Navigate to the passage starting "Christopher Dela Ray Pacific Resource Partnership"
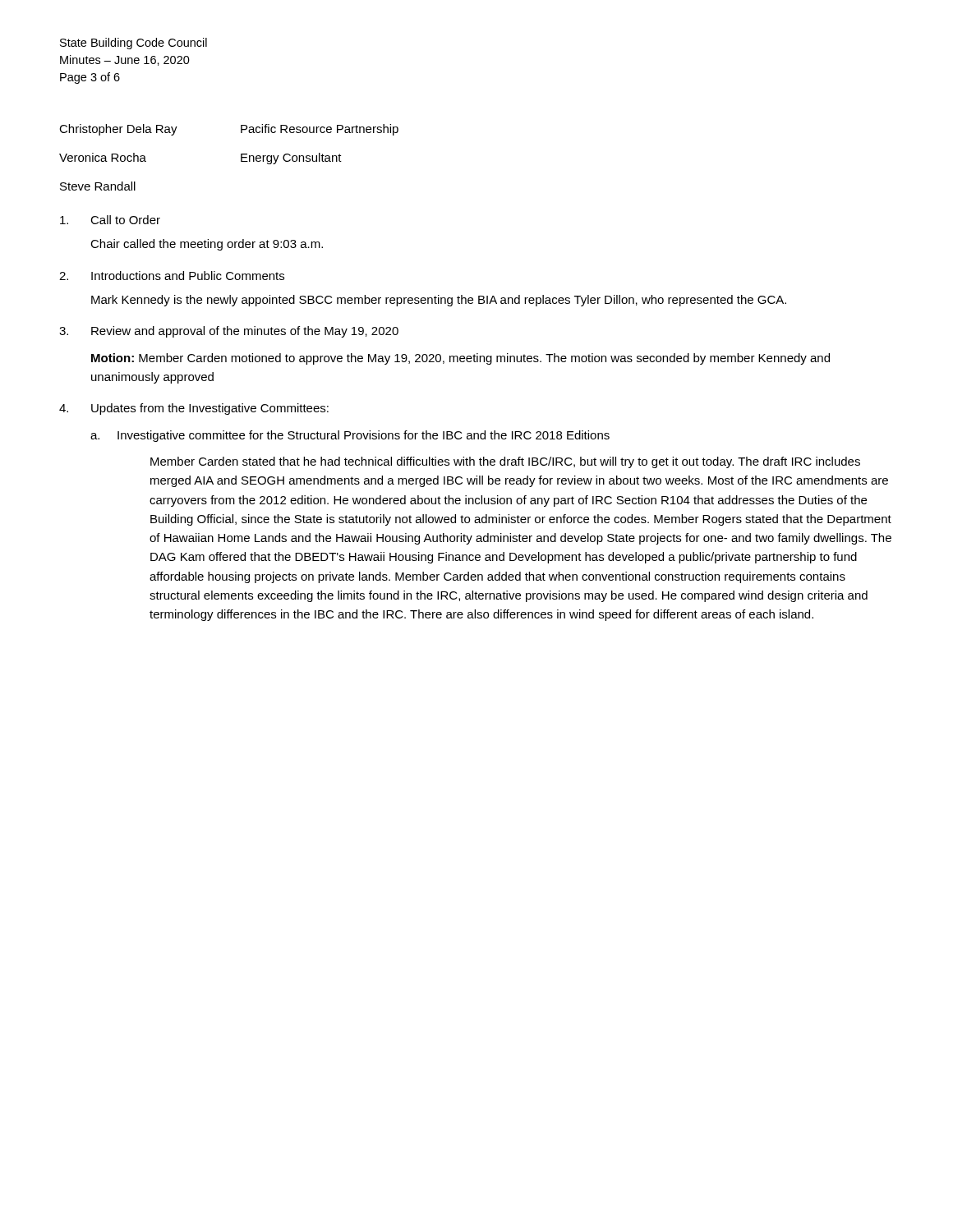 (x=115, y=129)
